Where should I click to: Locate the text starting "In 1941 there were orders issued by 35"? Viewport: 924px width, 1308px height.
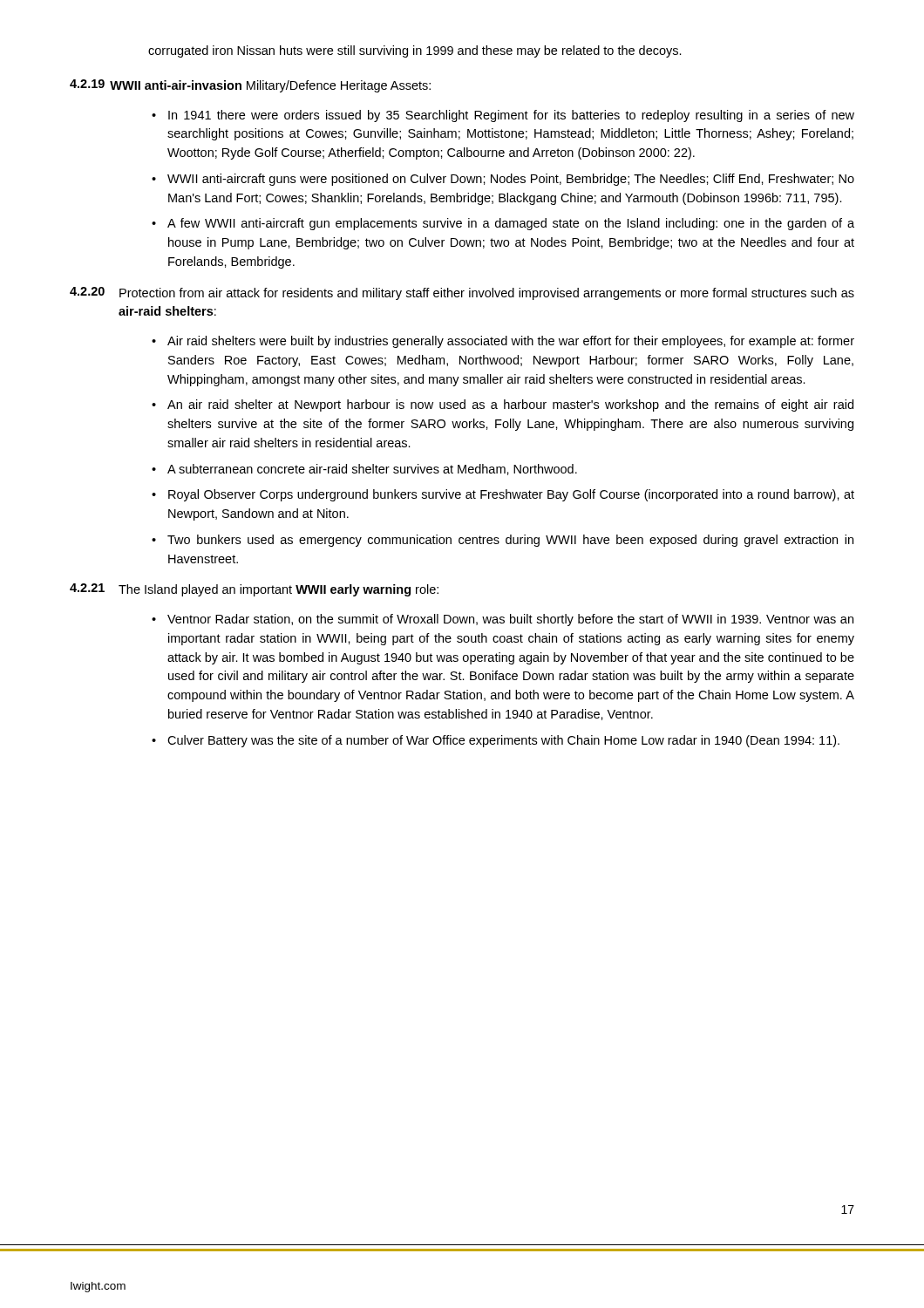click(x=511, y=134)
